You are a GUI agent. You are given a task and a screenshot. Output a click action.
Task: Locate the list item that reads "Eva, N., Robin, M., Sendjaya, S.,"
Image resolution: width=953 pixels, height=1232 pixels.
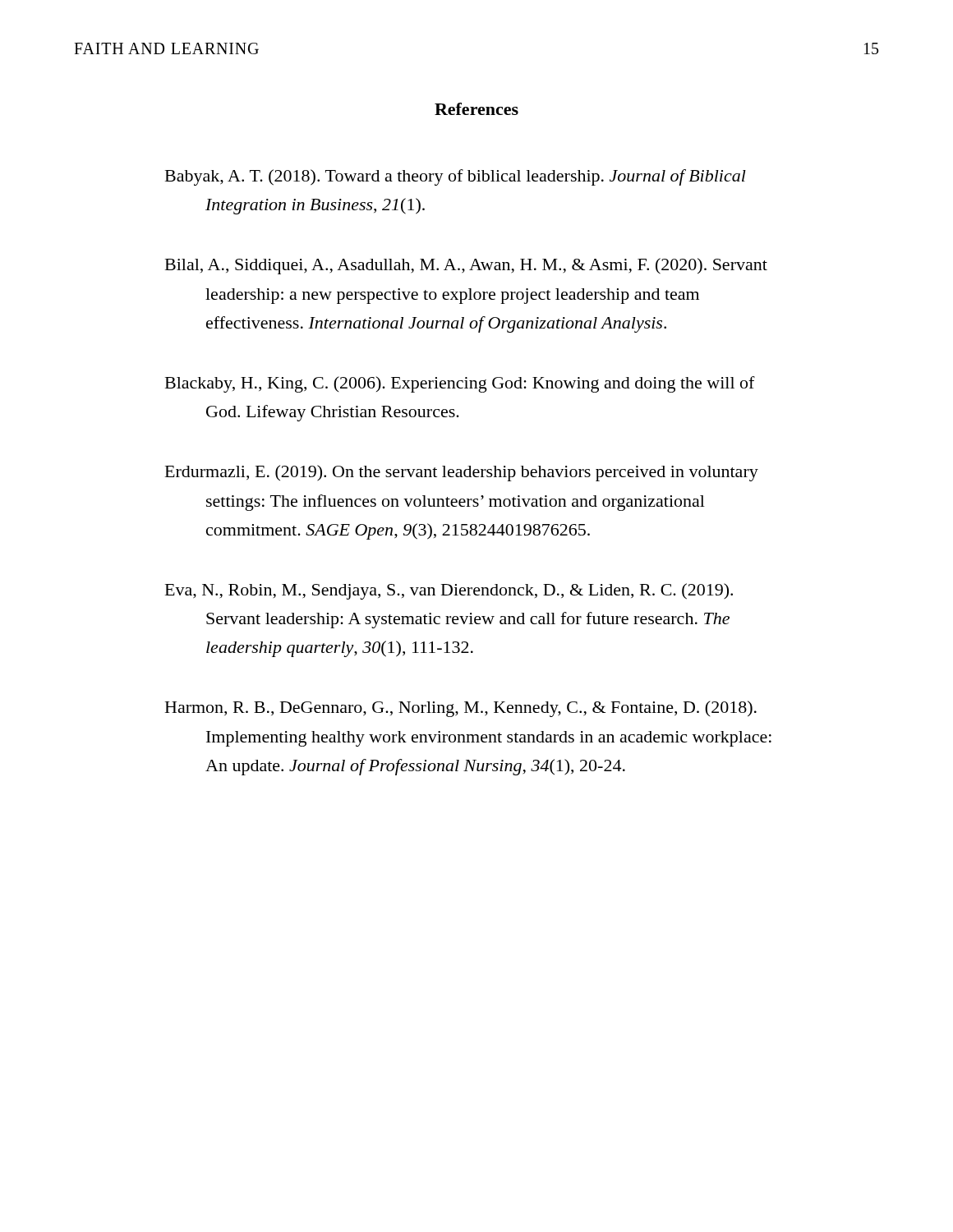(x=476, y=618)
